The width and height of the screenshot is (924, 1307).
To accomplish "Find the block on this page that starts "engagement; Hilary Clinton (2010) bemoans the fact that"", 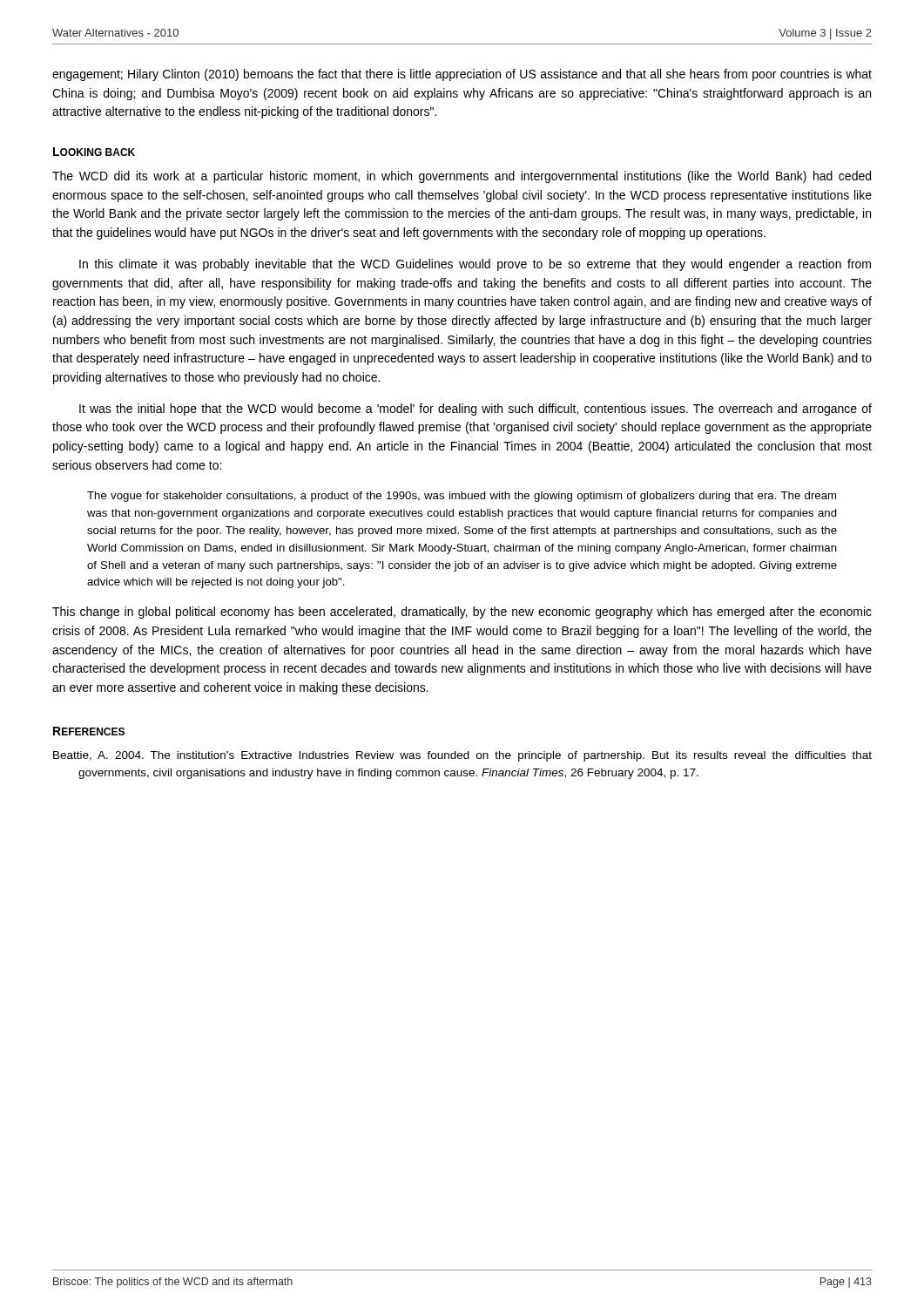I will [x=462, y=93].
